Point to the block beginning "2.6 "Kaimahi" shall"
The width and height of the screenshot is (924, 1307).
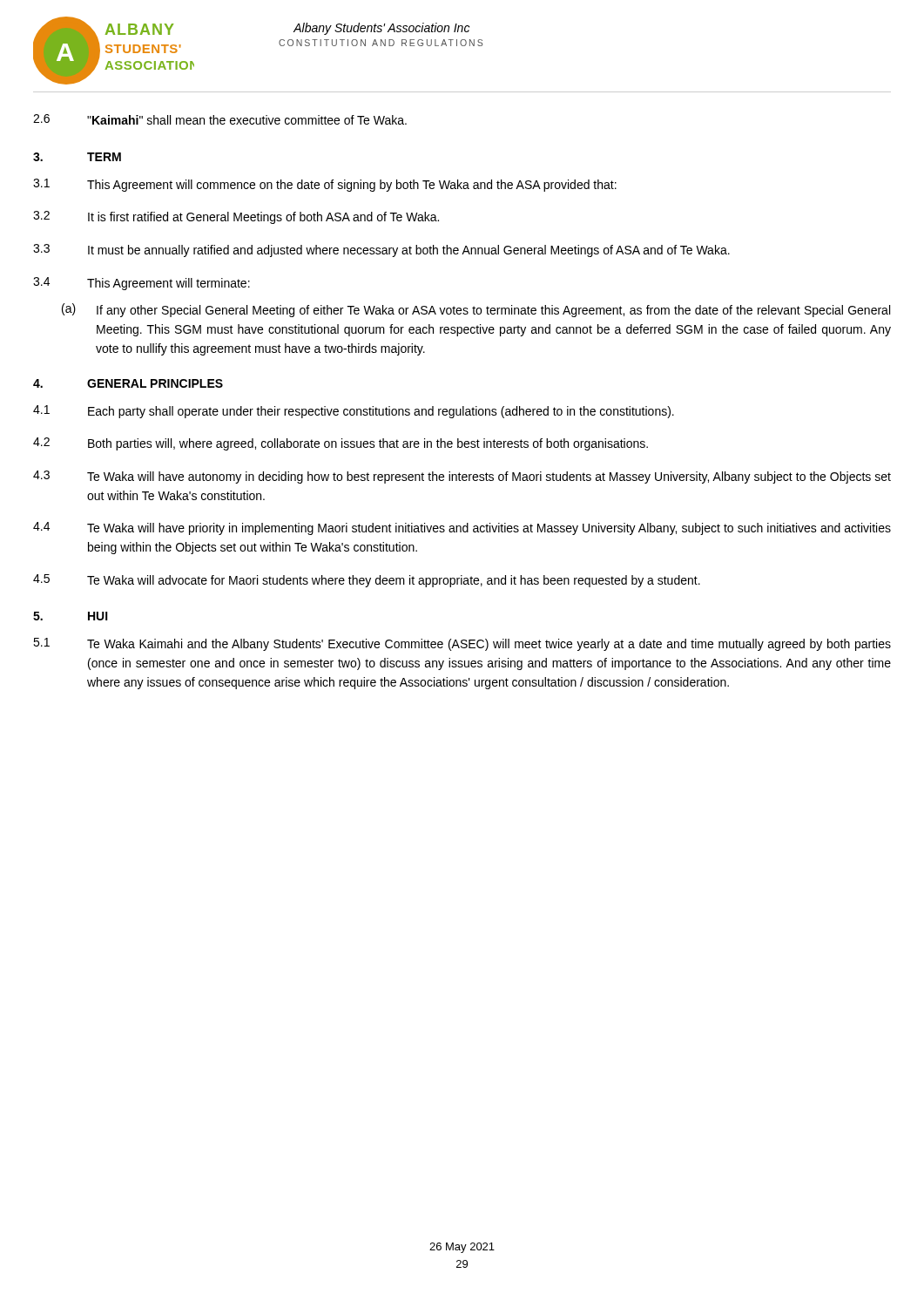[220, 119]
